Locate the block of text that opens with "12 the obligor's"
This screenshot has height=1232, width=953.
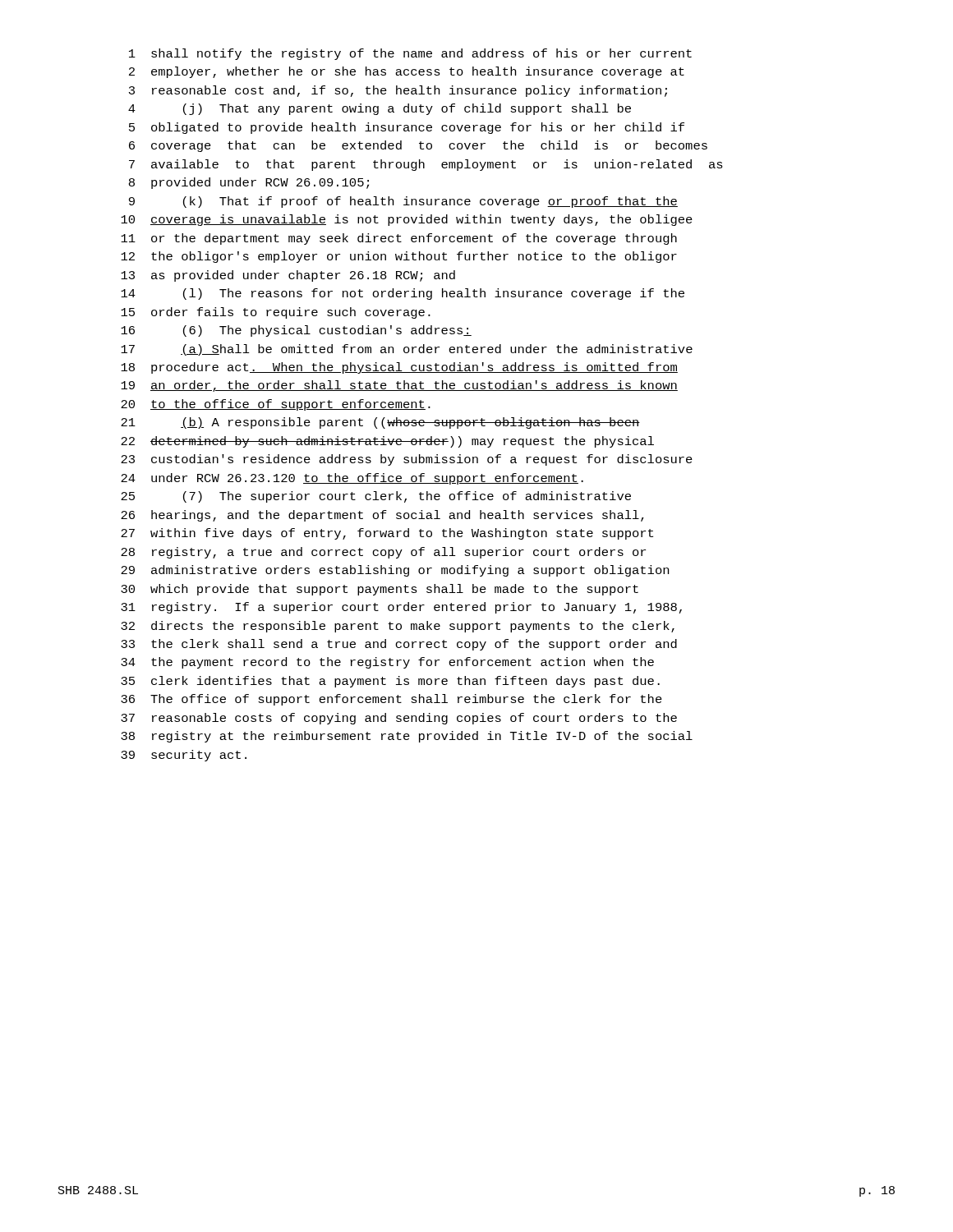tap(493, 257)
